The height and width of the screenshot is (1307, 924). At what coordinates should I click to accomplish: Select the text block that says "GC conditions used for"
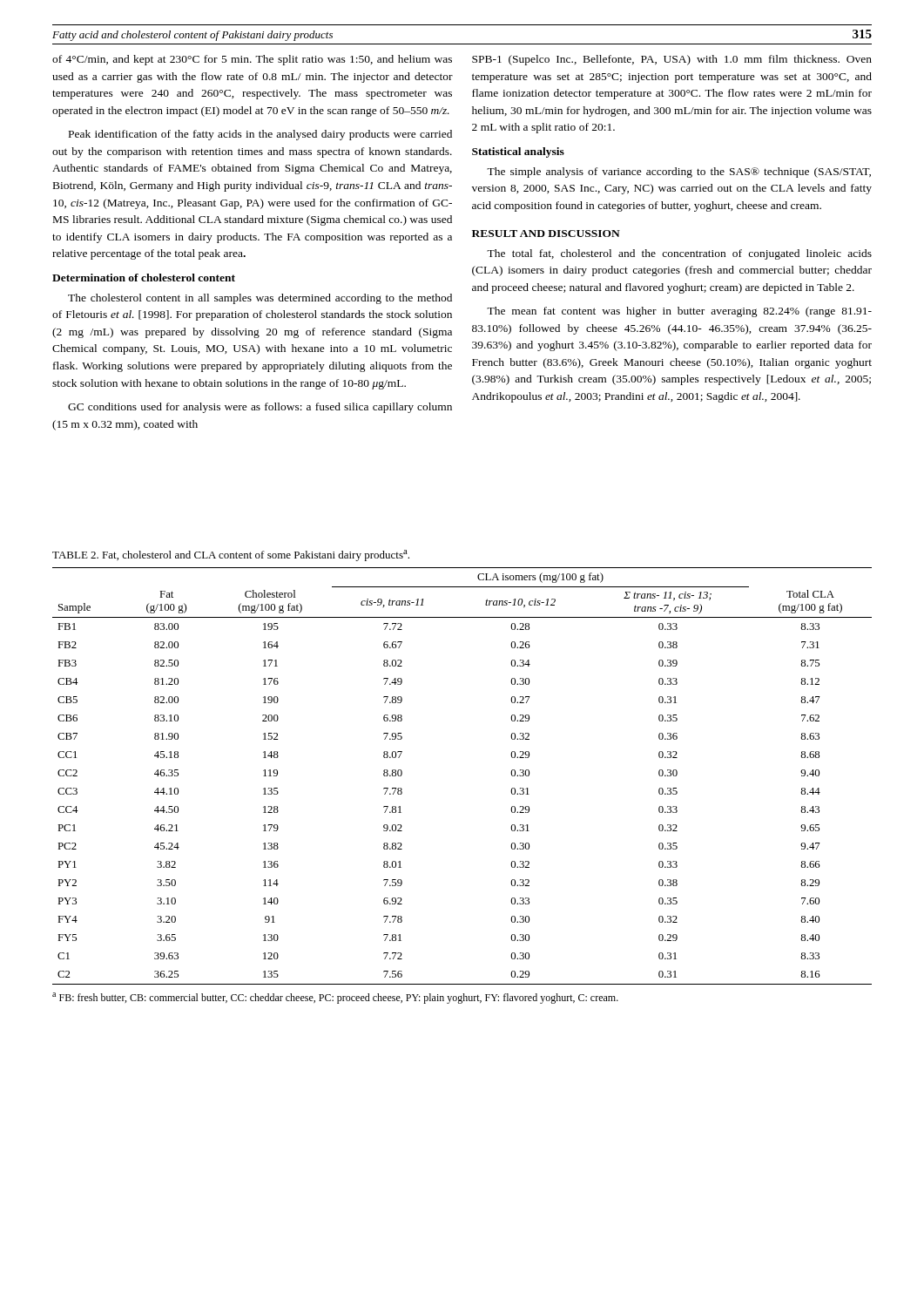coord(252,415)
